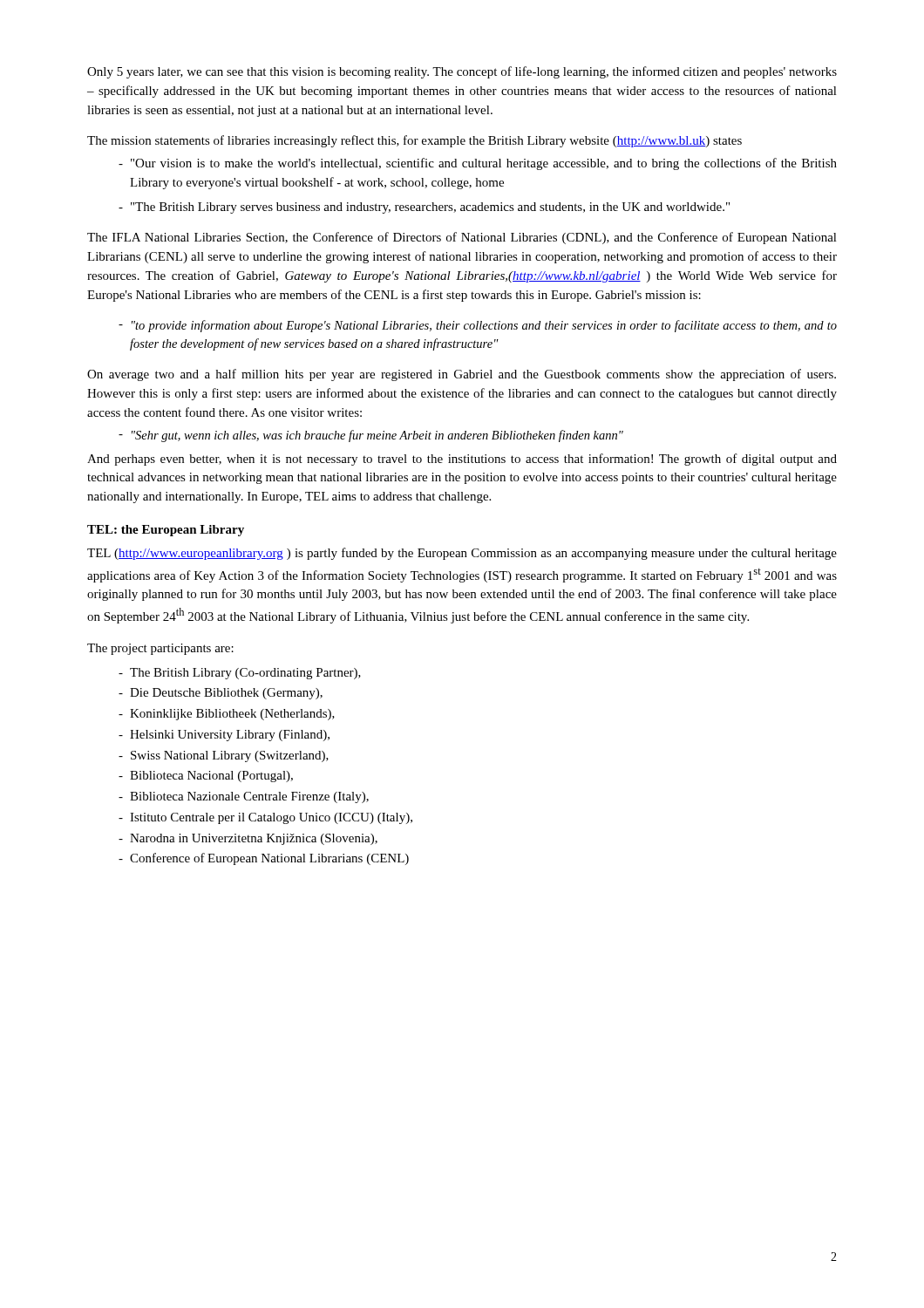Find "The project participants are:" on this page
Screen dimensions: 1308x924
[x=160, y=649]
